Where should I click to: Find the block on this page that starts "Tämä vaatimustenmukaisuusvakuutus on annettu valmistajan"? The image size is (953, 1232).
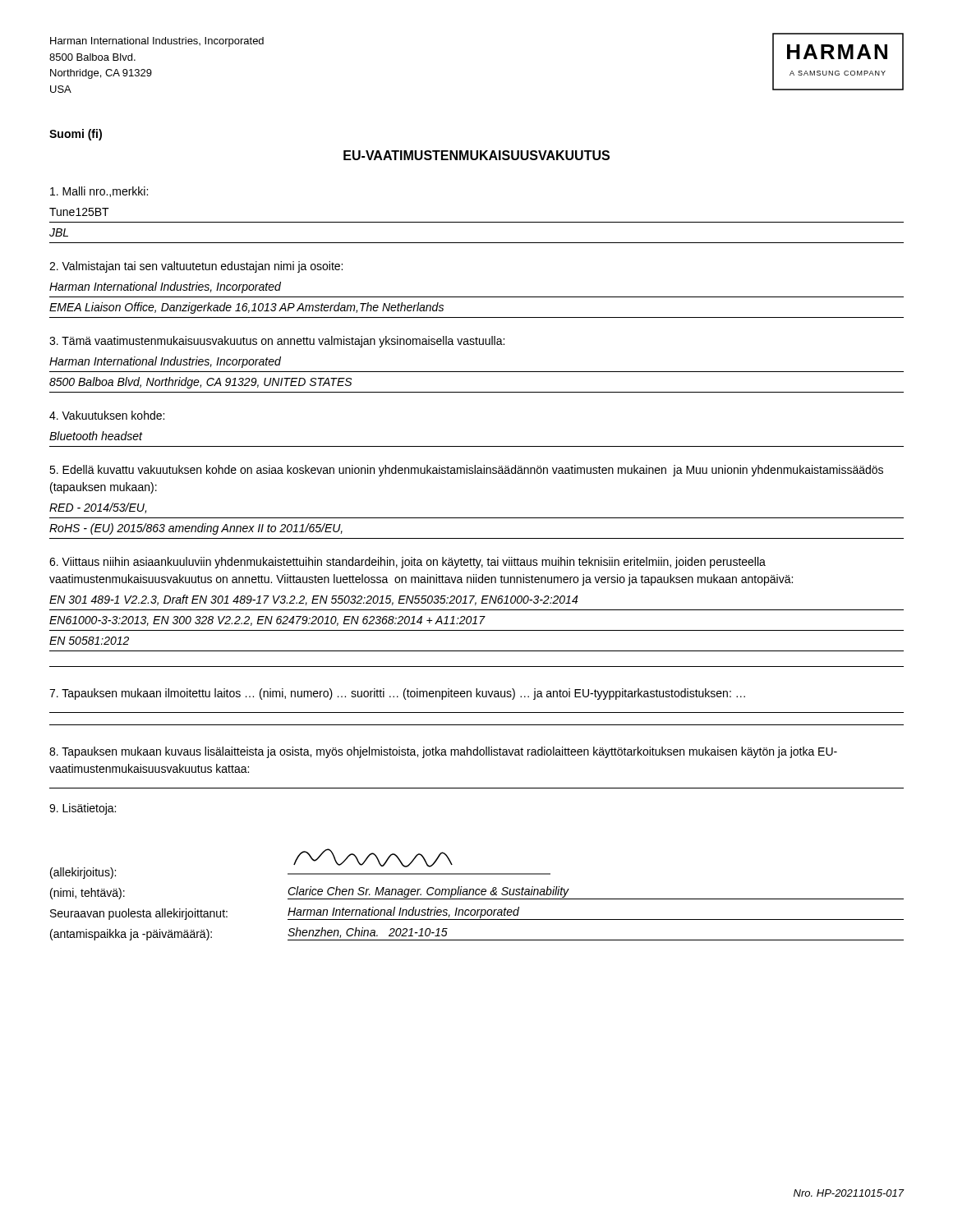476,363
